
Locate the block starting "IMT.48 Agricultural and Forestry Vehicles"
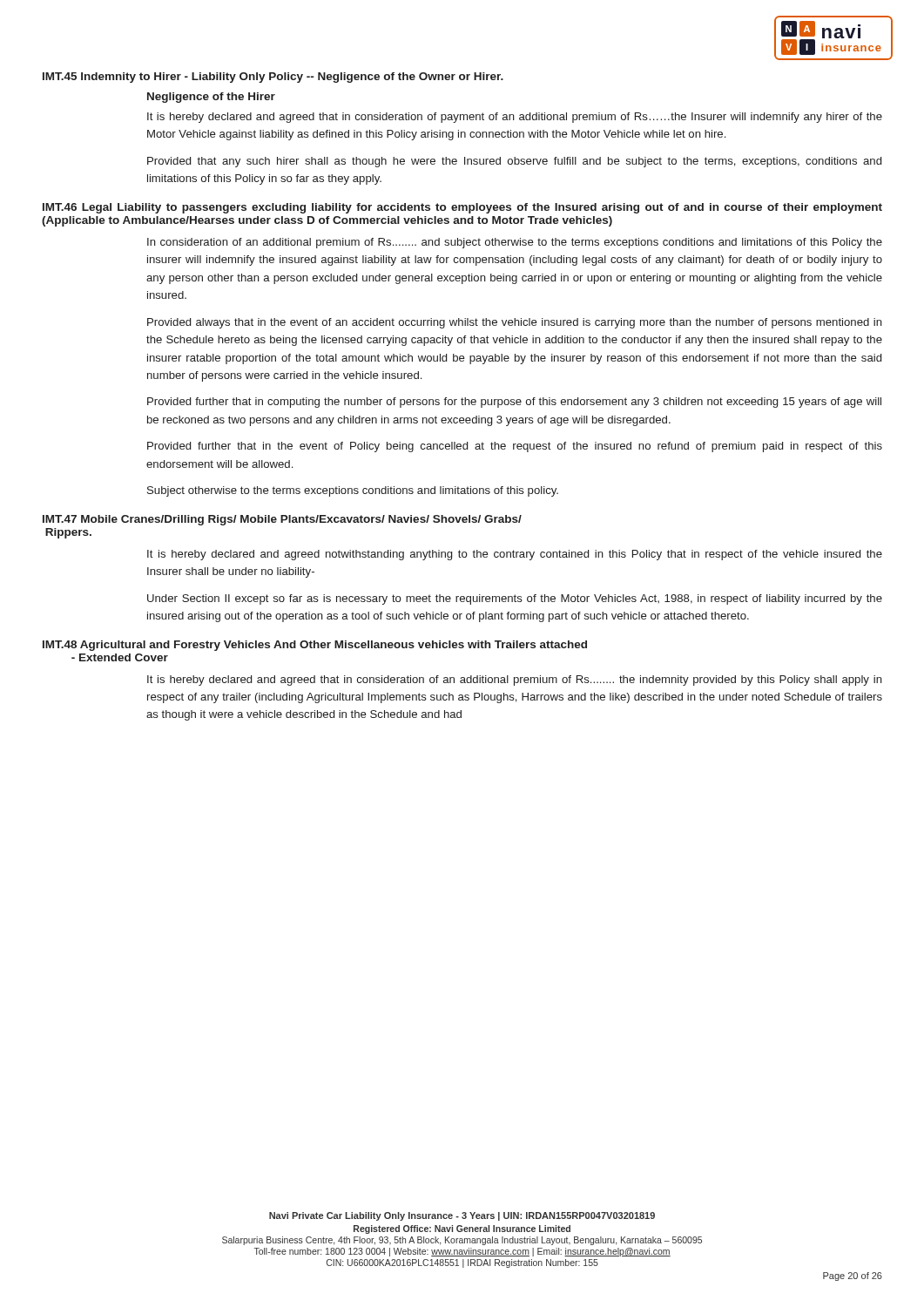(315, 650)
